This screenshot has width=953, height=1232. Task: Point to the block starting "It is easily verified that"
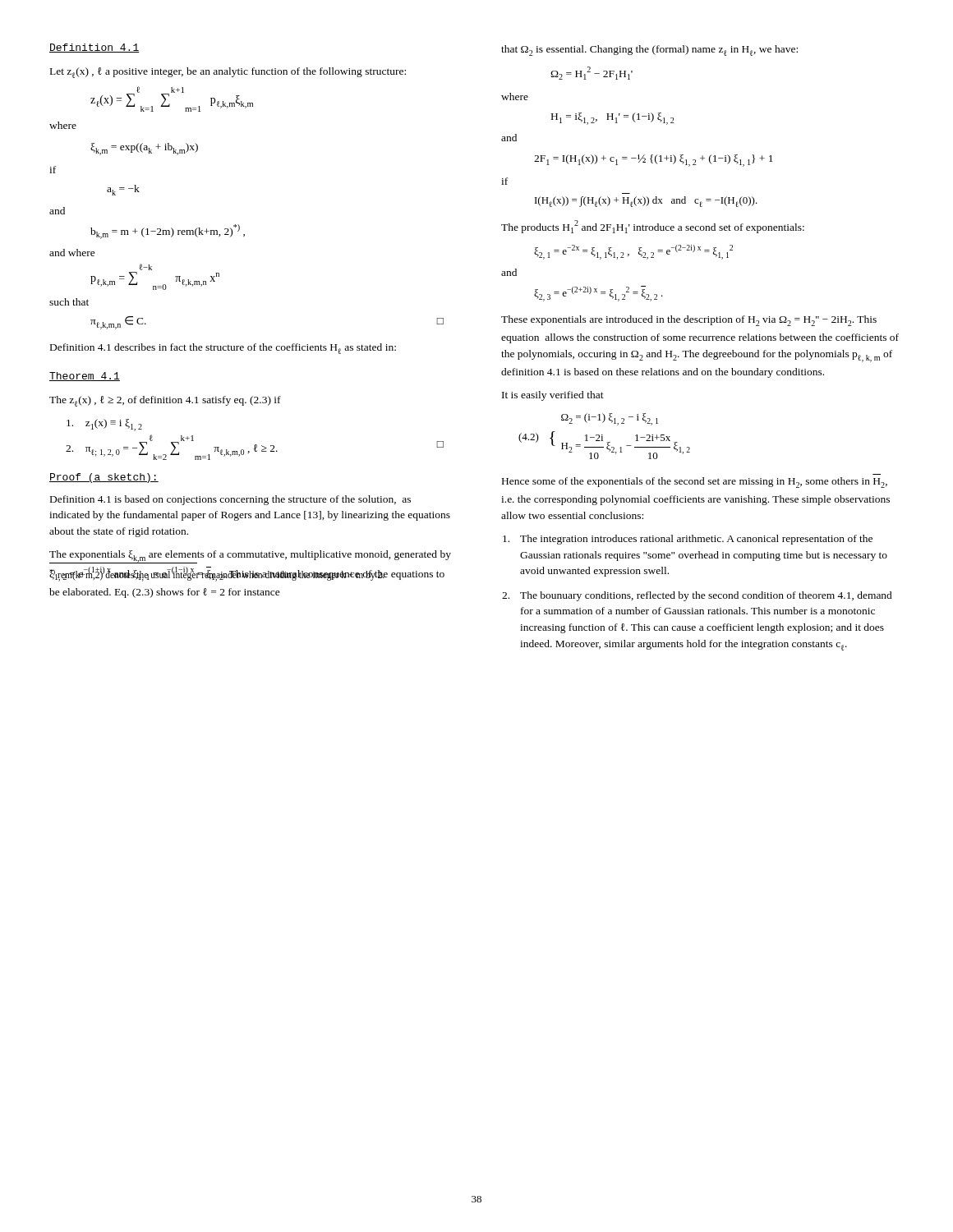[x=552, y=394]
